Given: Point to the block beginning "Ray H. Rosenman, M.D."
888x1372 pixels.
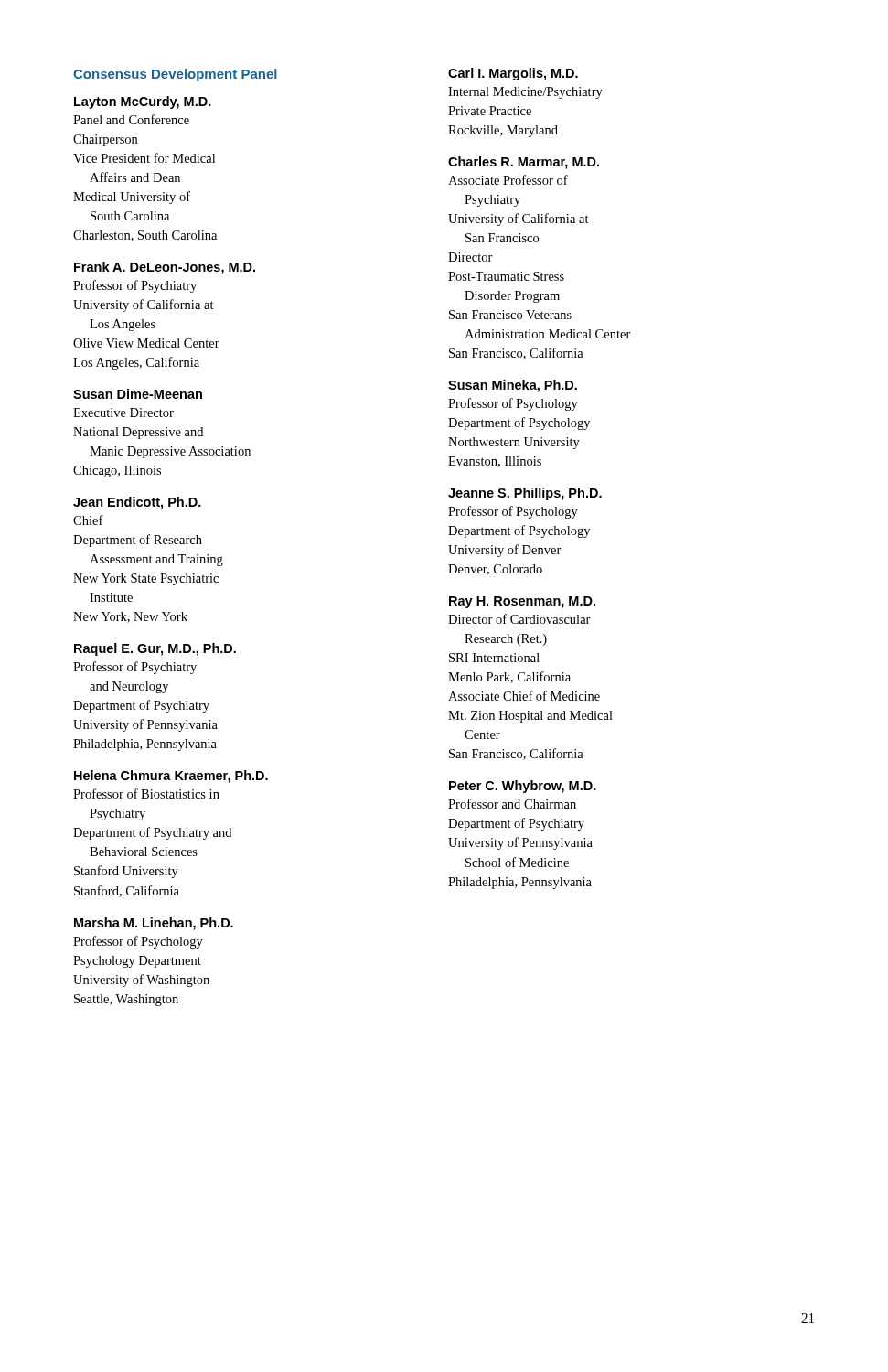Looking at the screenshot, I should tap(522, 602).
